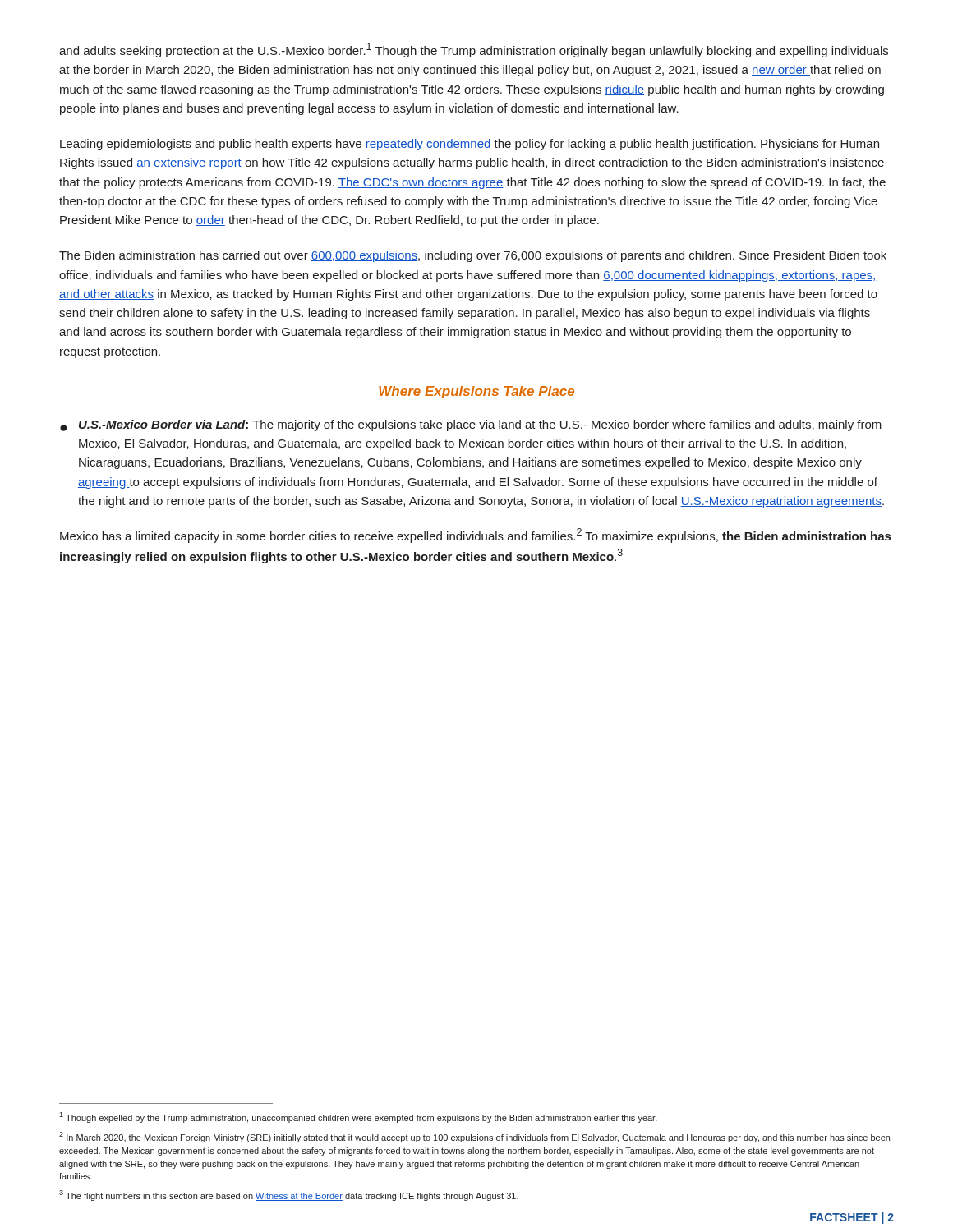Viewport: 953px width, 1232px height.
Task: Navigate to the text block starting "Where Expulsions Take Place"
Action: pos(476,391)
